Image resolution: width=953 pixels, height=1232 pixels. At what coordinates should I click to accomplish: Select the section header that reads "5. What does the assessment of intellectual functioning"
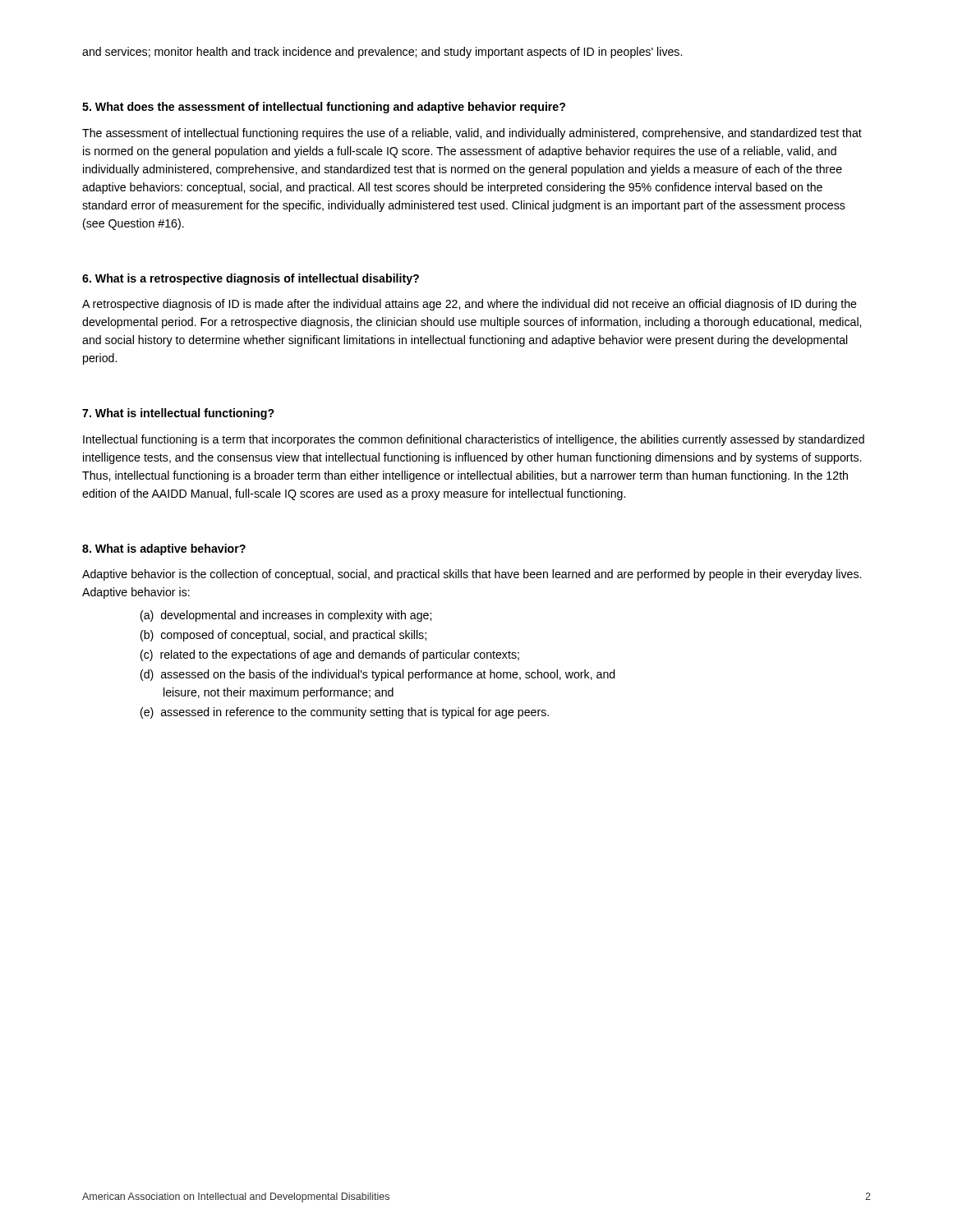(324, 107)
